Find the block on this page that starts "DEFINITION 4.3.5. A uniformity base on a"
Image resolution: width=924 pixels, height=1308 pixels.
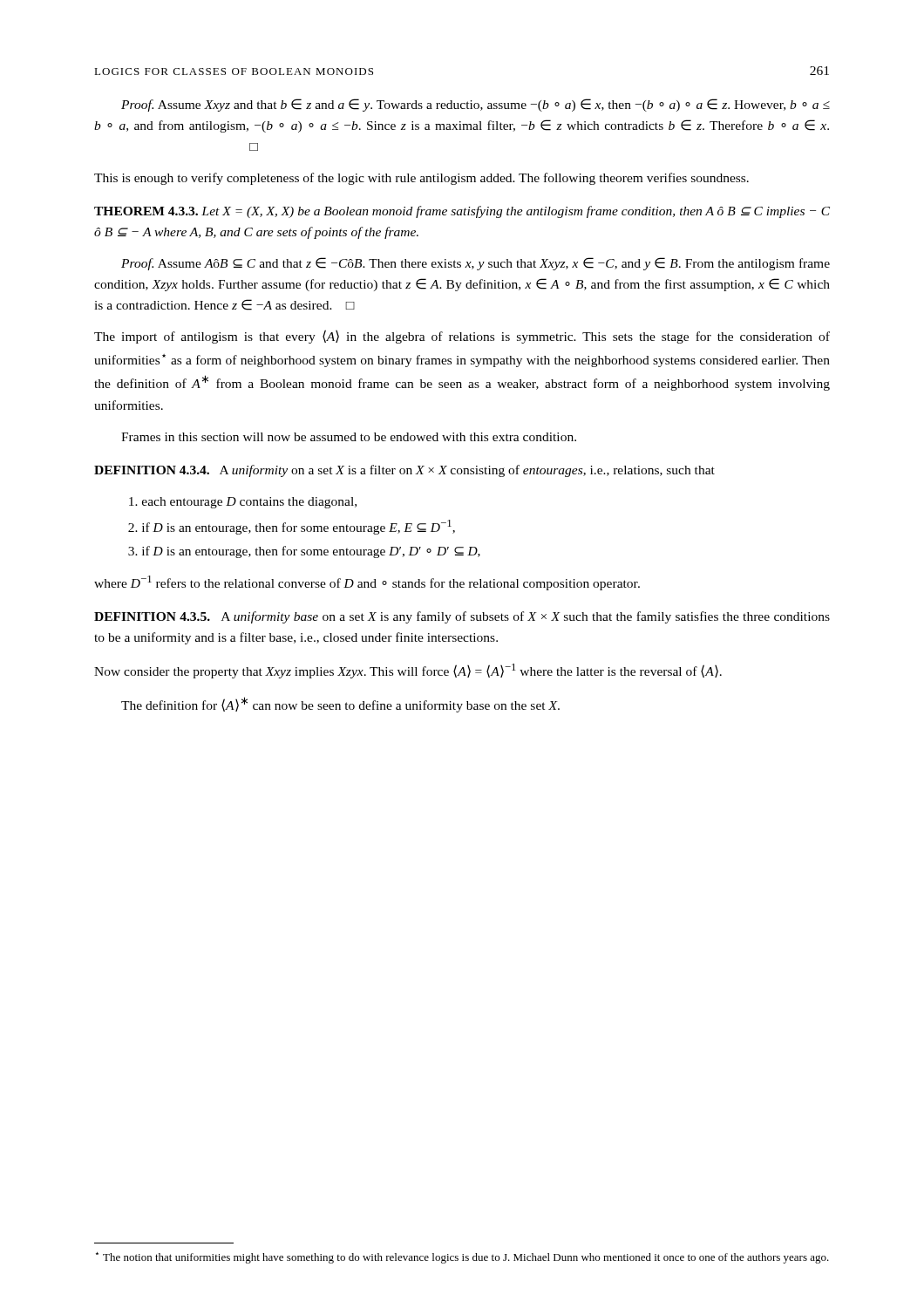pos(462,627)
